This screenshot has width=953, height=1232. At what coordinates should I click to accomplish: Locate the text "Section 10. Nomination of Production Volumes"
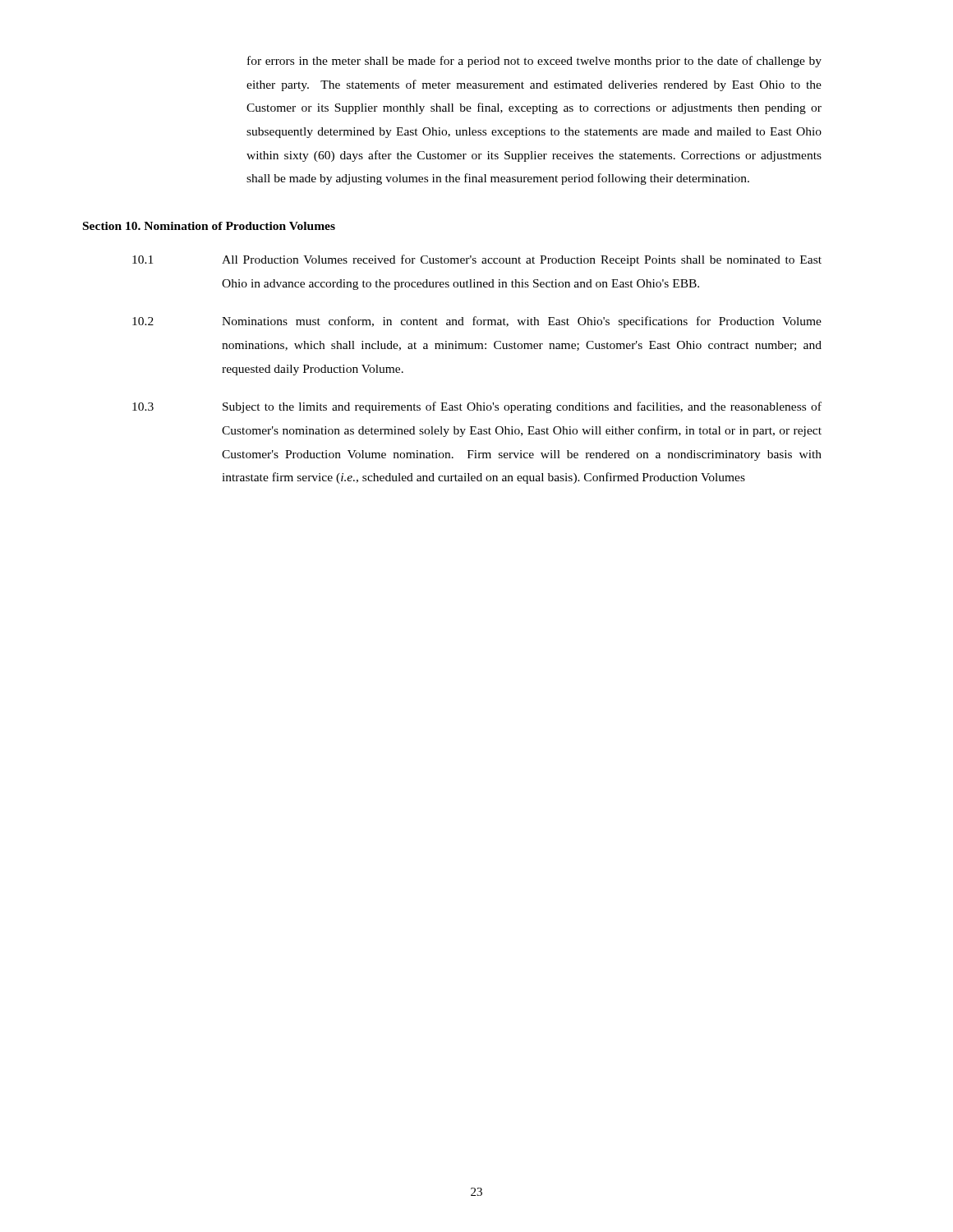tap(209, 226)
